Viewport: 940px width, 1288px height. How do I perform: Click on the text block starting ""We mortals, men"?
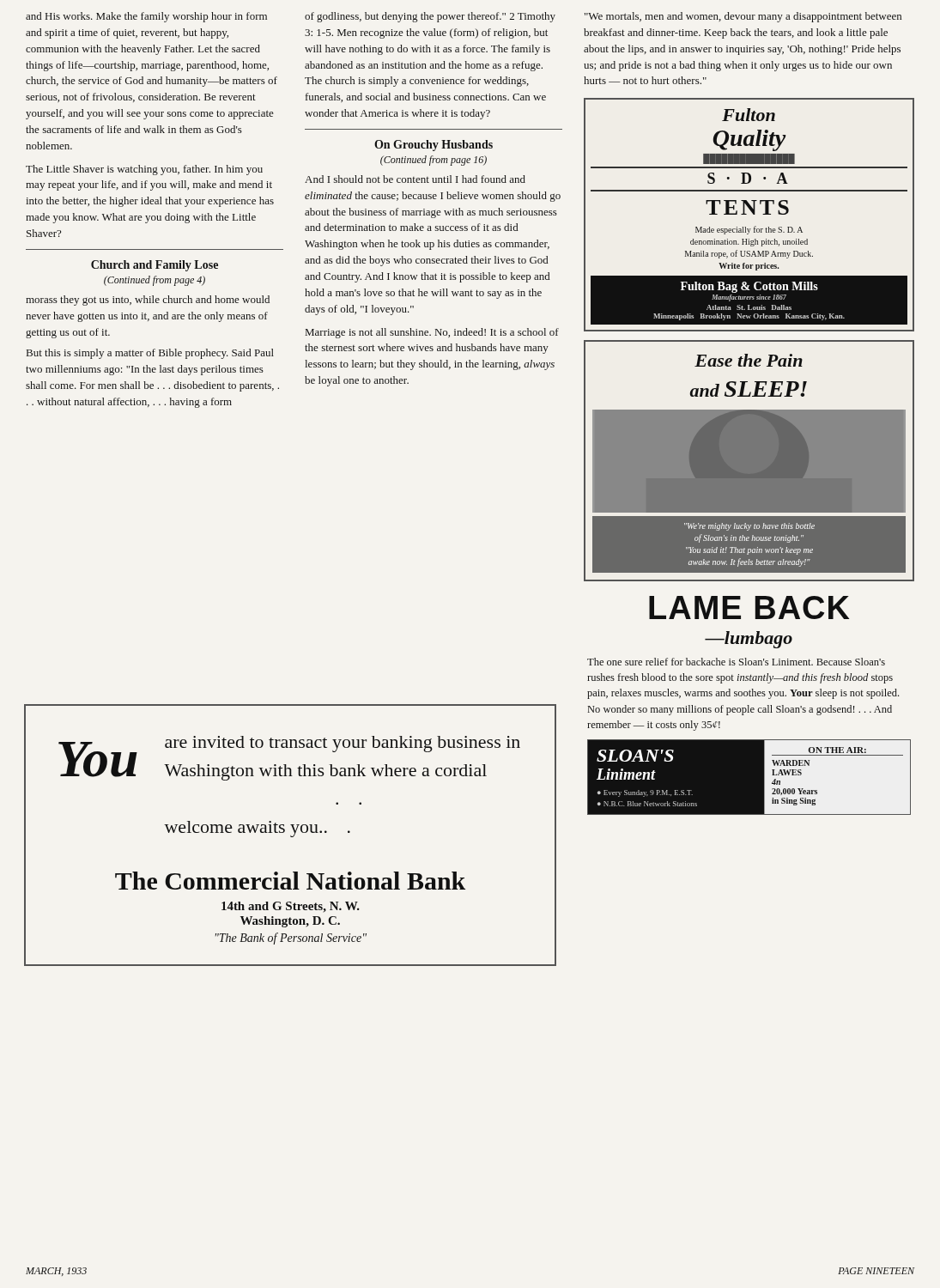click(743, 48)
